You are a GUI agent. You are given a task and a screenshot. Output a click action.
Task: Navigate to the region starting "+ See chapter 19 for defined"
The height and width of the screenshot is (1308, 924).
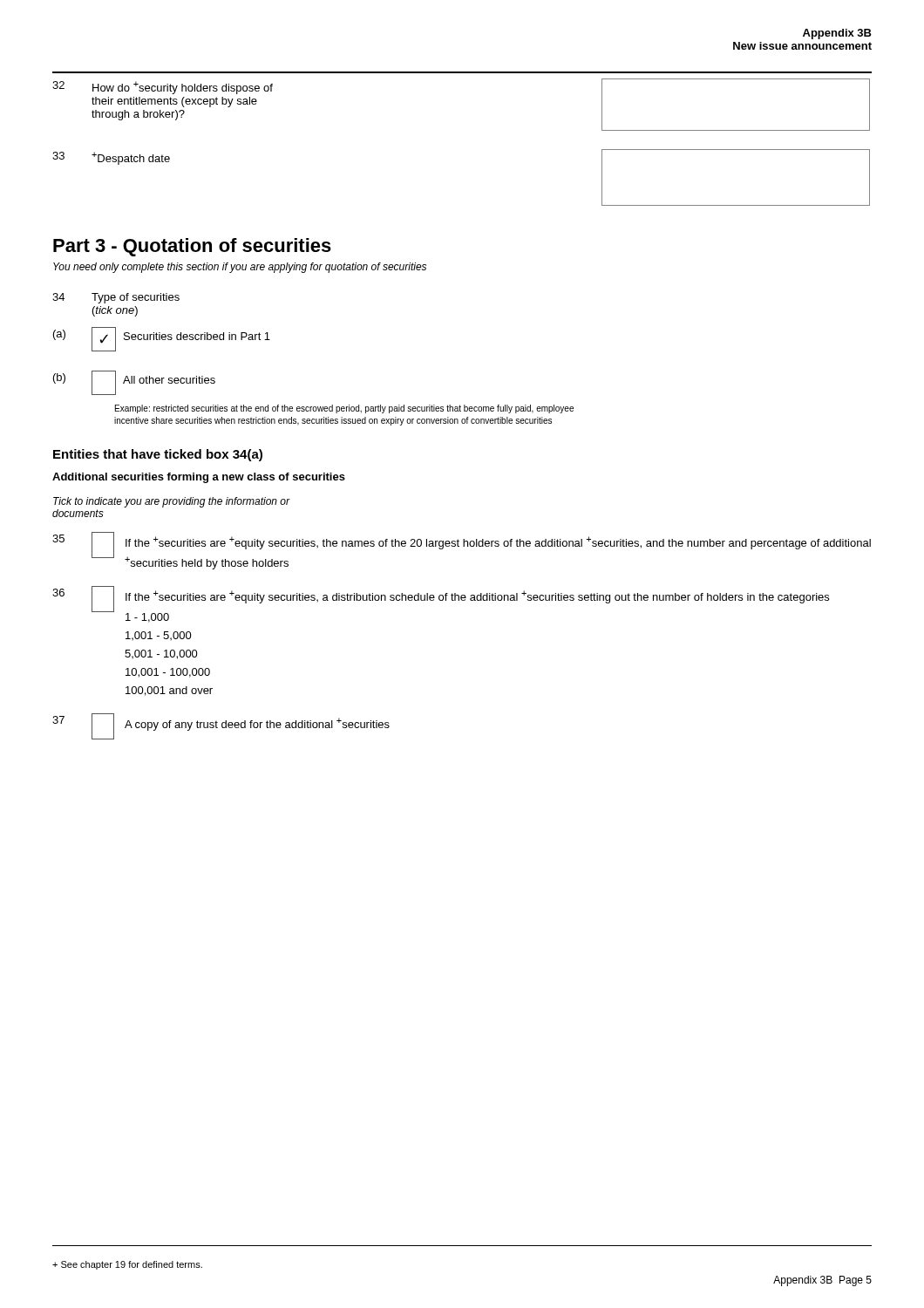pos(128,1264)
